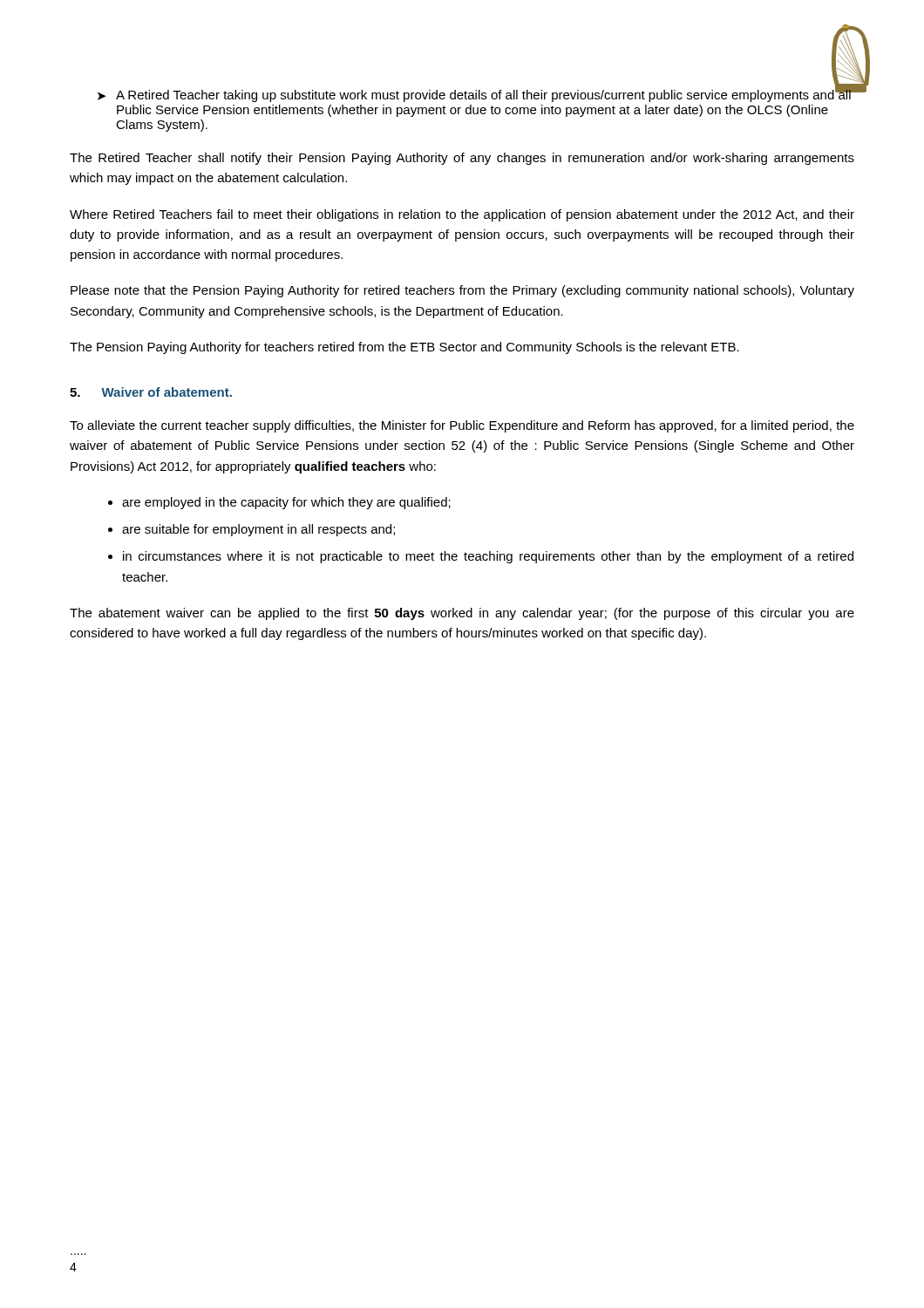The width and height of the screenshot is (924, 1308).
Task: Select the logo
Action: pos(851,61)
